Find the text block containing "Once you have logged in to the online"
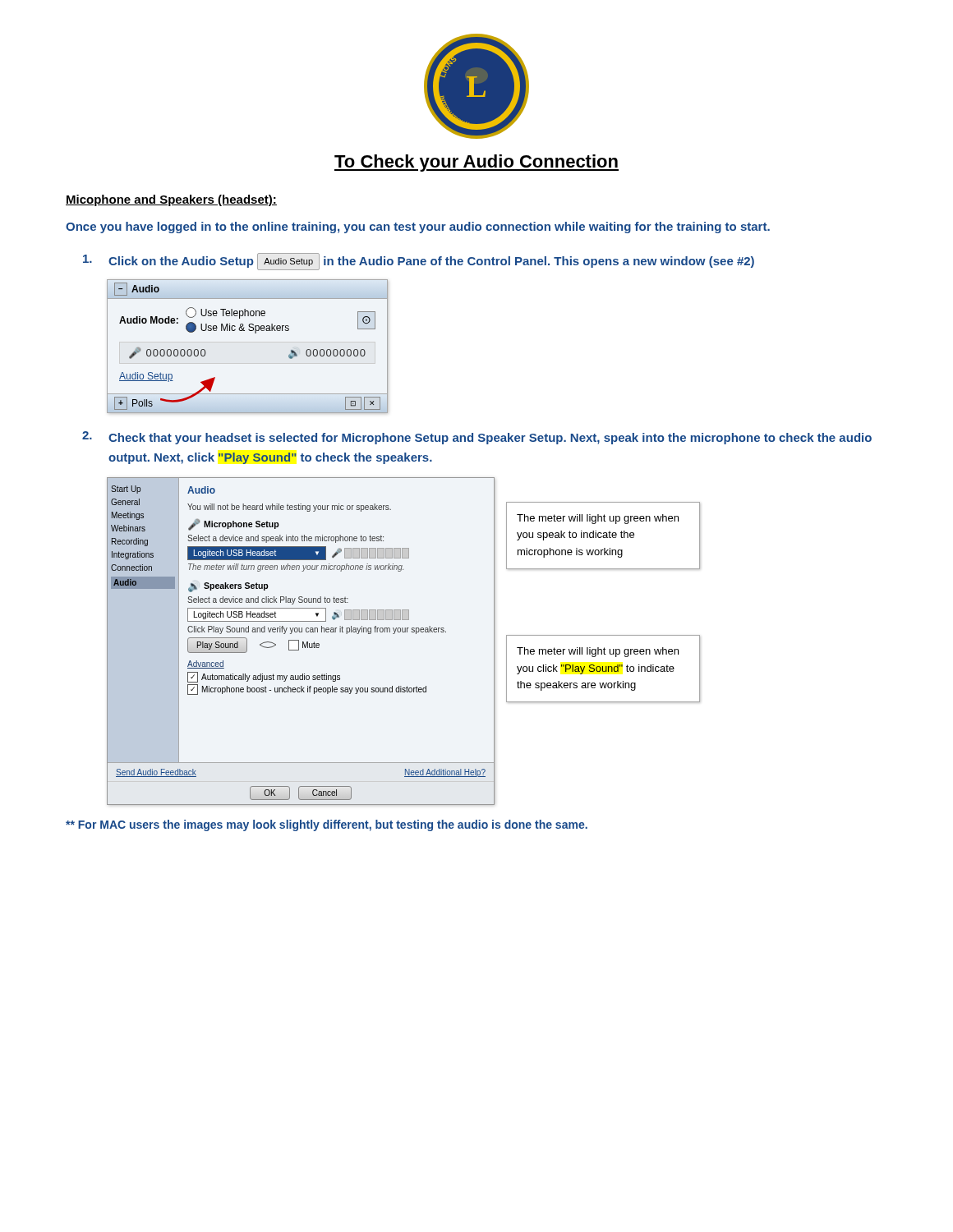Viewport: 953px width, 1232px height. pos(418,226)
